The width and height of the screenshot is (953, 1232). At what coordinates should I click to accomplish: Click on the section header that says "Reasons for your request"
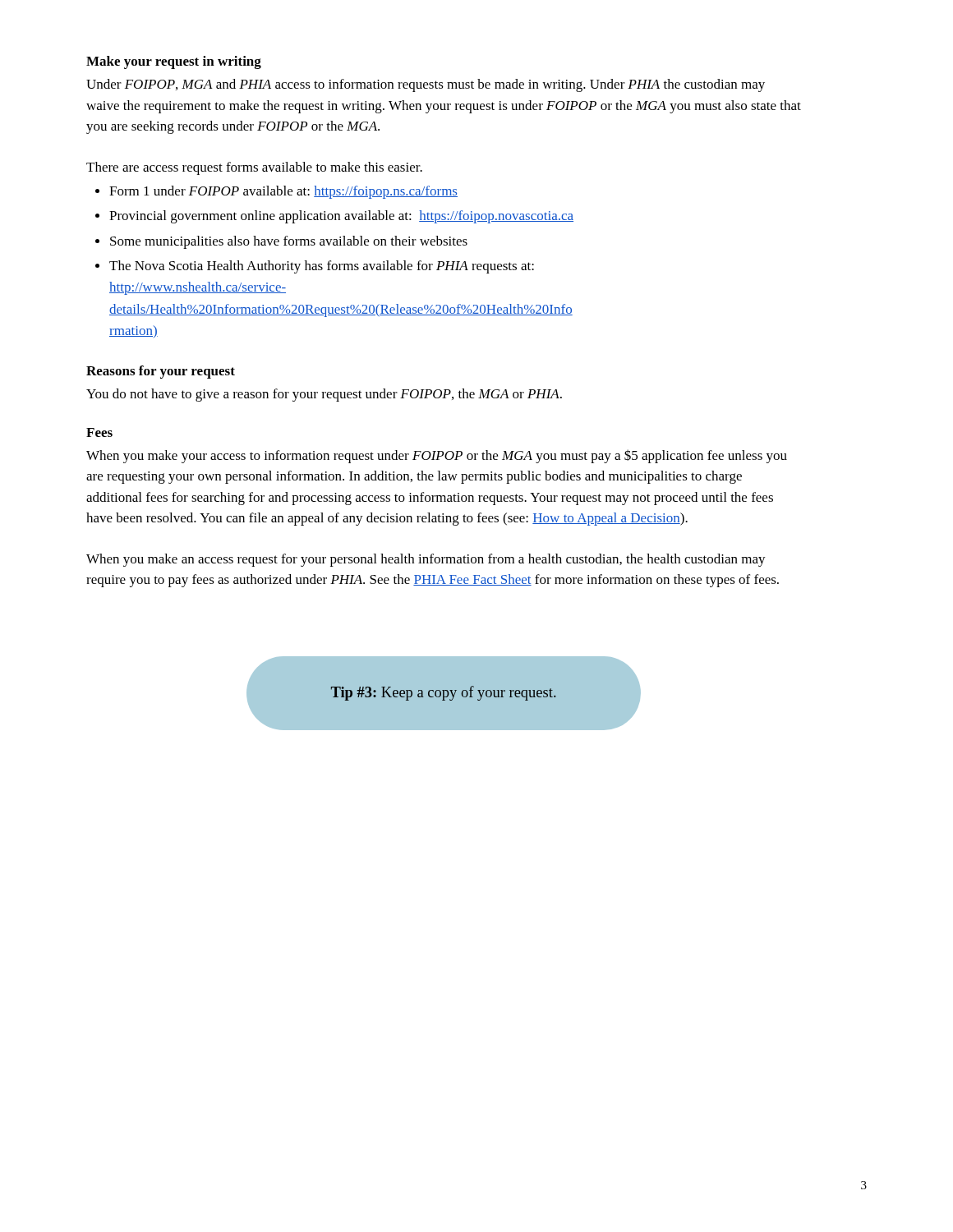click(x=161, y=371)
